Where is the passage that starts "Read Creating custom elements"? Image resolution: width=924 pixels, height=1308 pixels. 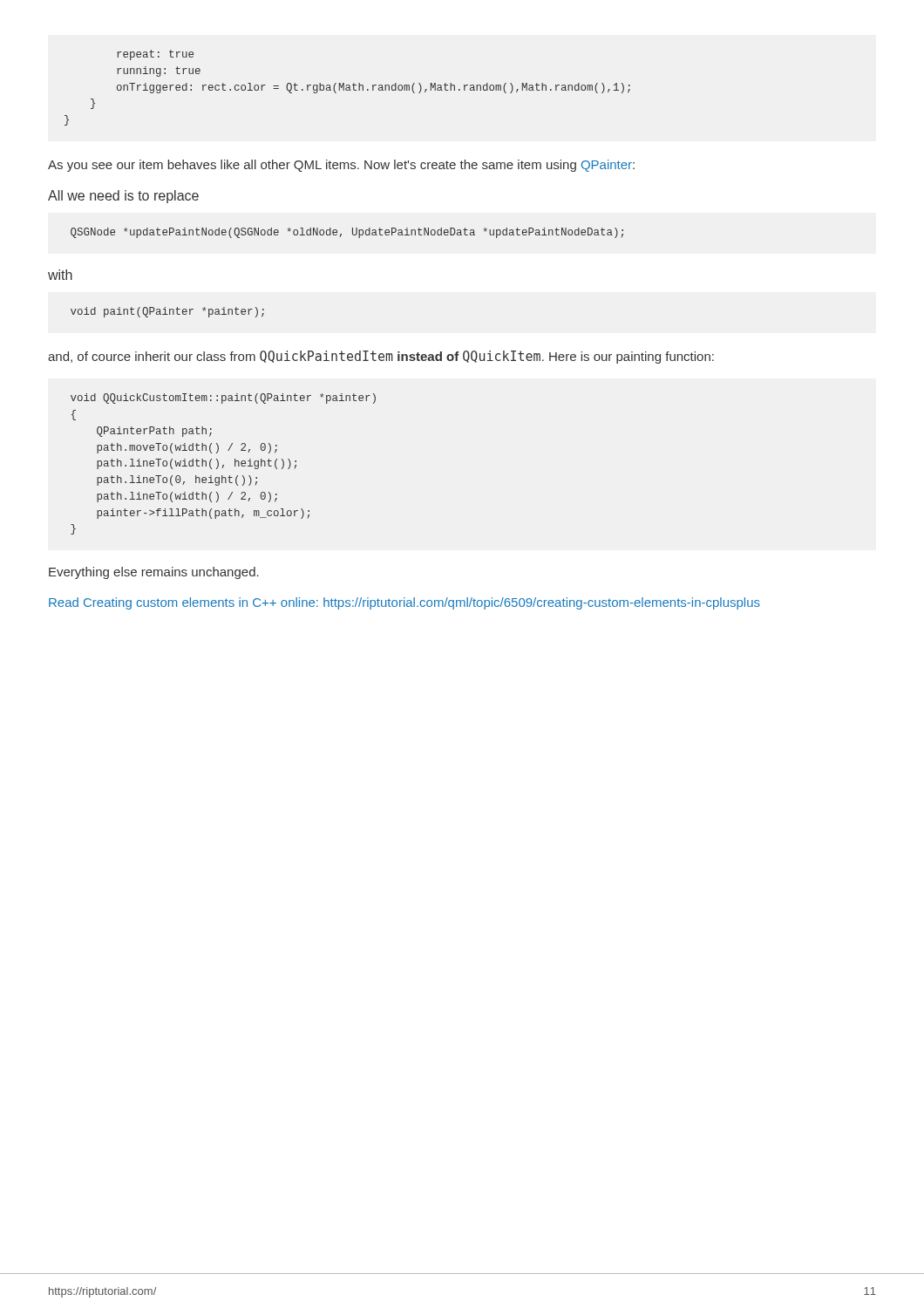pyautogui.click(x=404, y=602)
